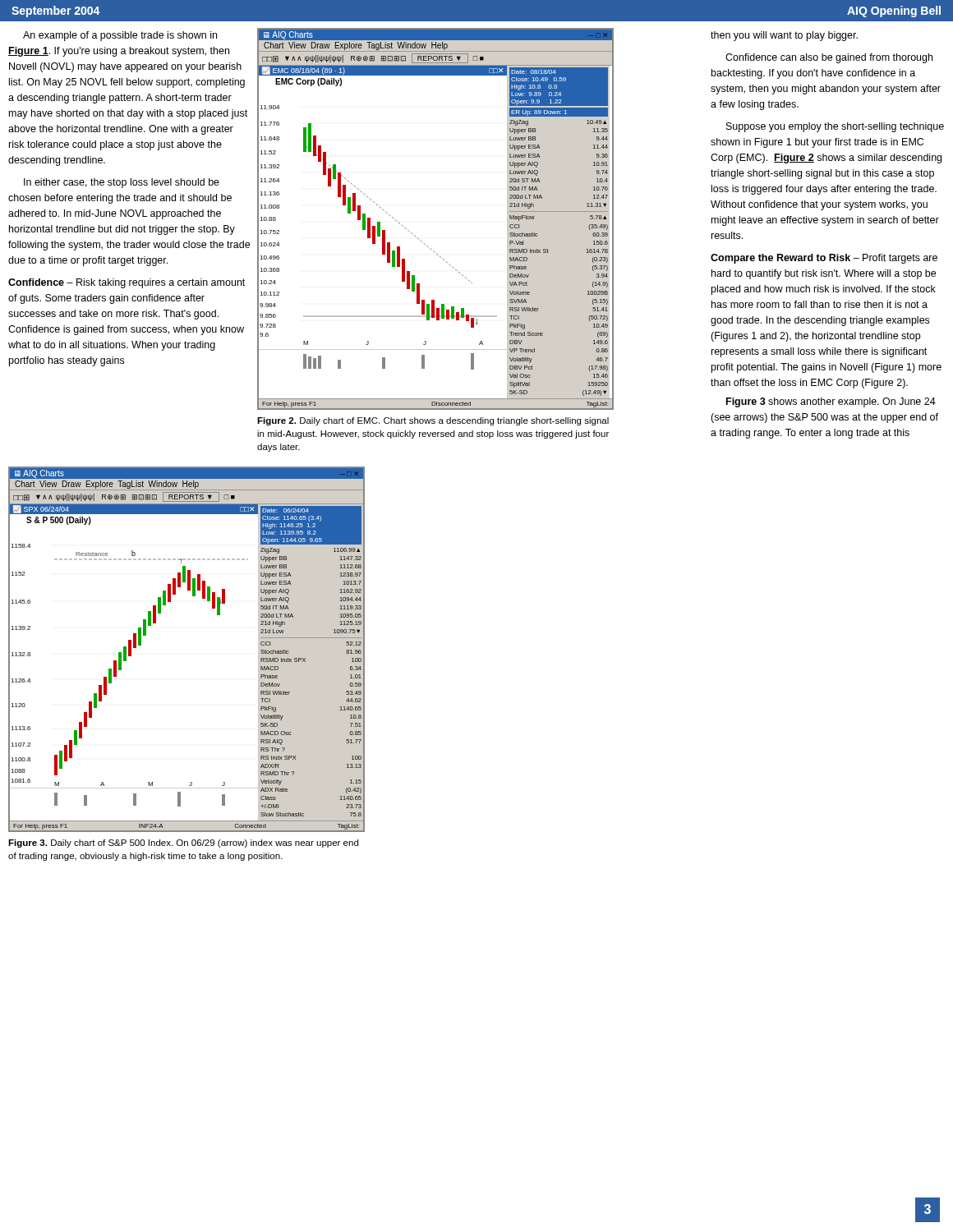Find the text starting "An example of a possible trade"
Image resolution: width=953 pixels, height=1232 pixels.
(x=129, y=198)
